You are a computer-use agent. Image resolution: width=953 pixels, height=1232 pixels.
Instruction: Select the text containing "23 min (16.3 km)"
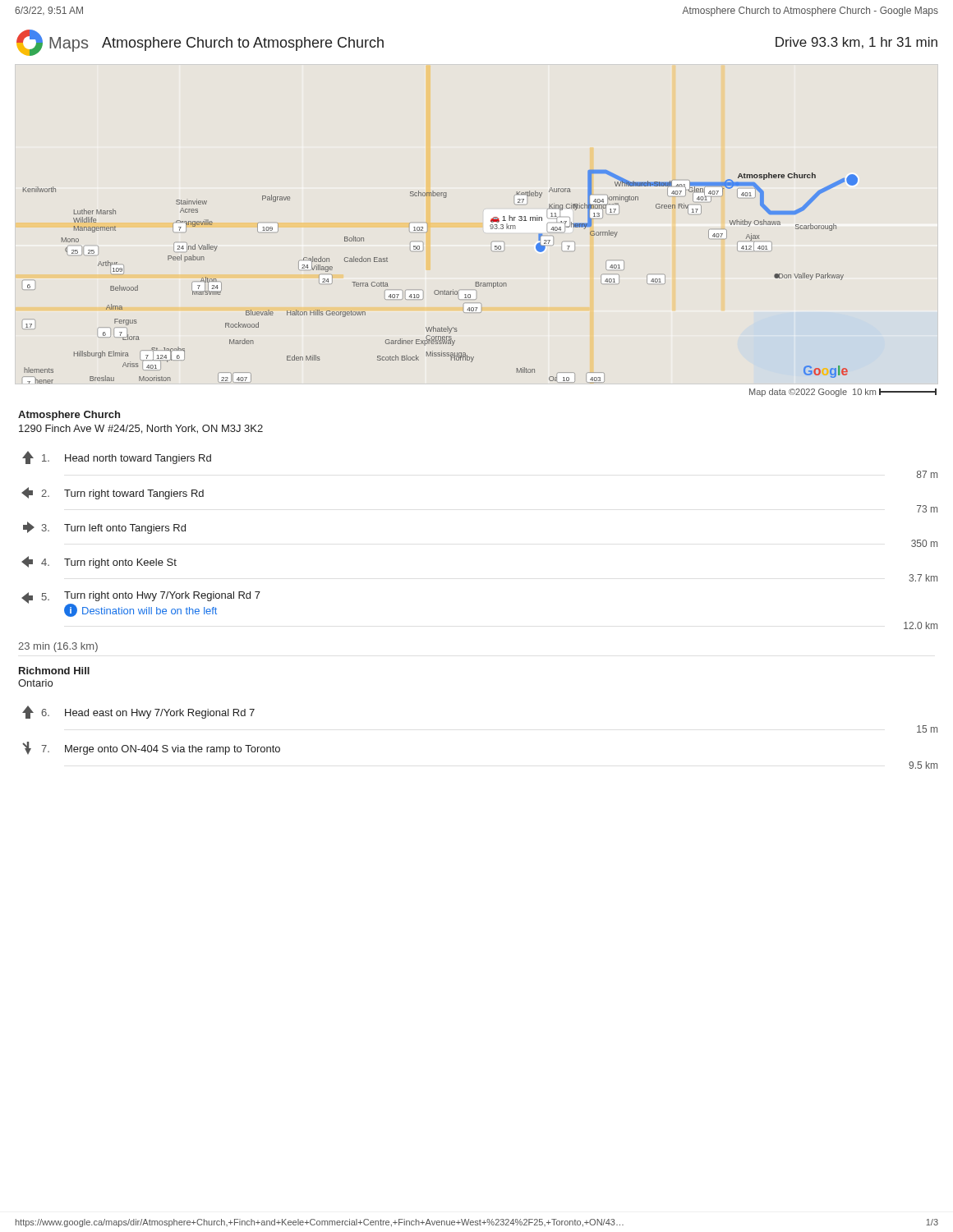58,646
